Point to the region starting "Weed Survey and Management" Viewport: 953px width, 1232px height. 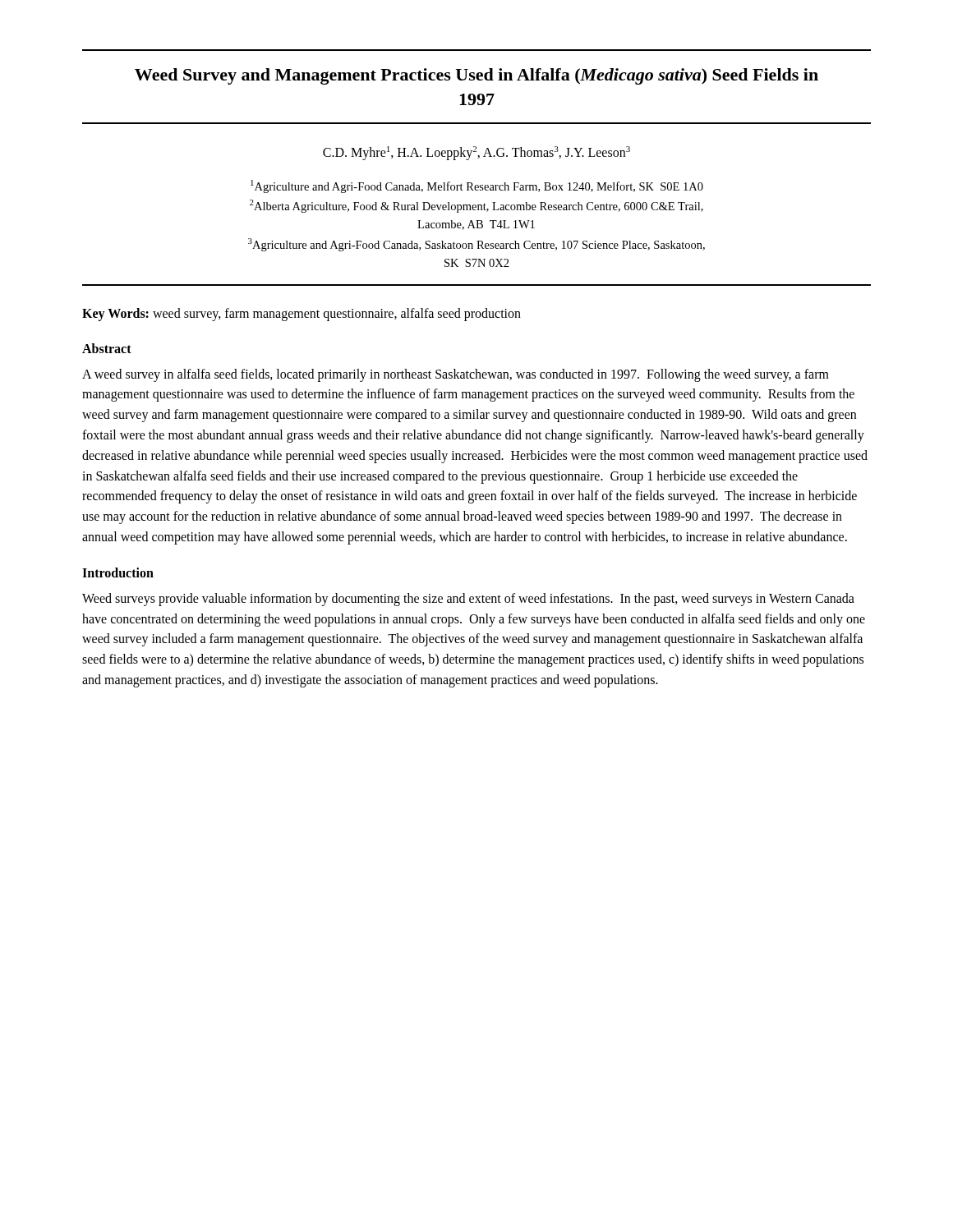(x=476, y=87)
